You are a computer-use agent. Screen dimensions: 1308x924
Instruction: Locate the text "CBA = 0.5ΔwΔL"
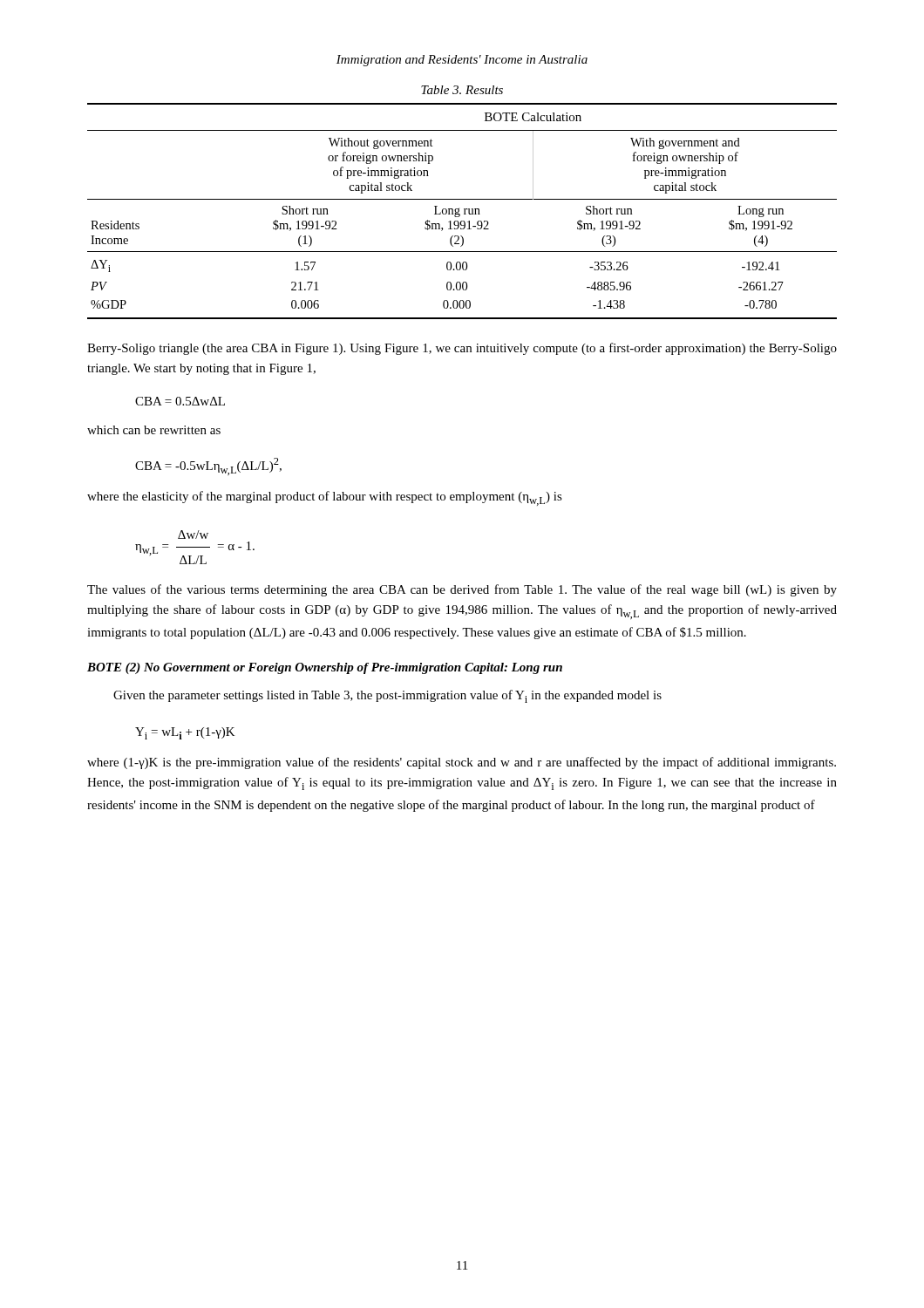pyautogui.click(x=180, y=401)
